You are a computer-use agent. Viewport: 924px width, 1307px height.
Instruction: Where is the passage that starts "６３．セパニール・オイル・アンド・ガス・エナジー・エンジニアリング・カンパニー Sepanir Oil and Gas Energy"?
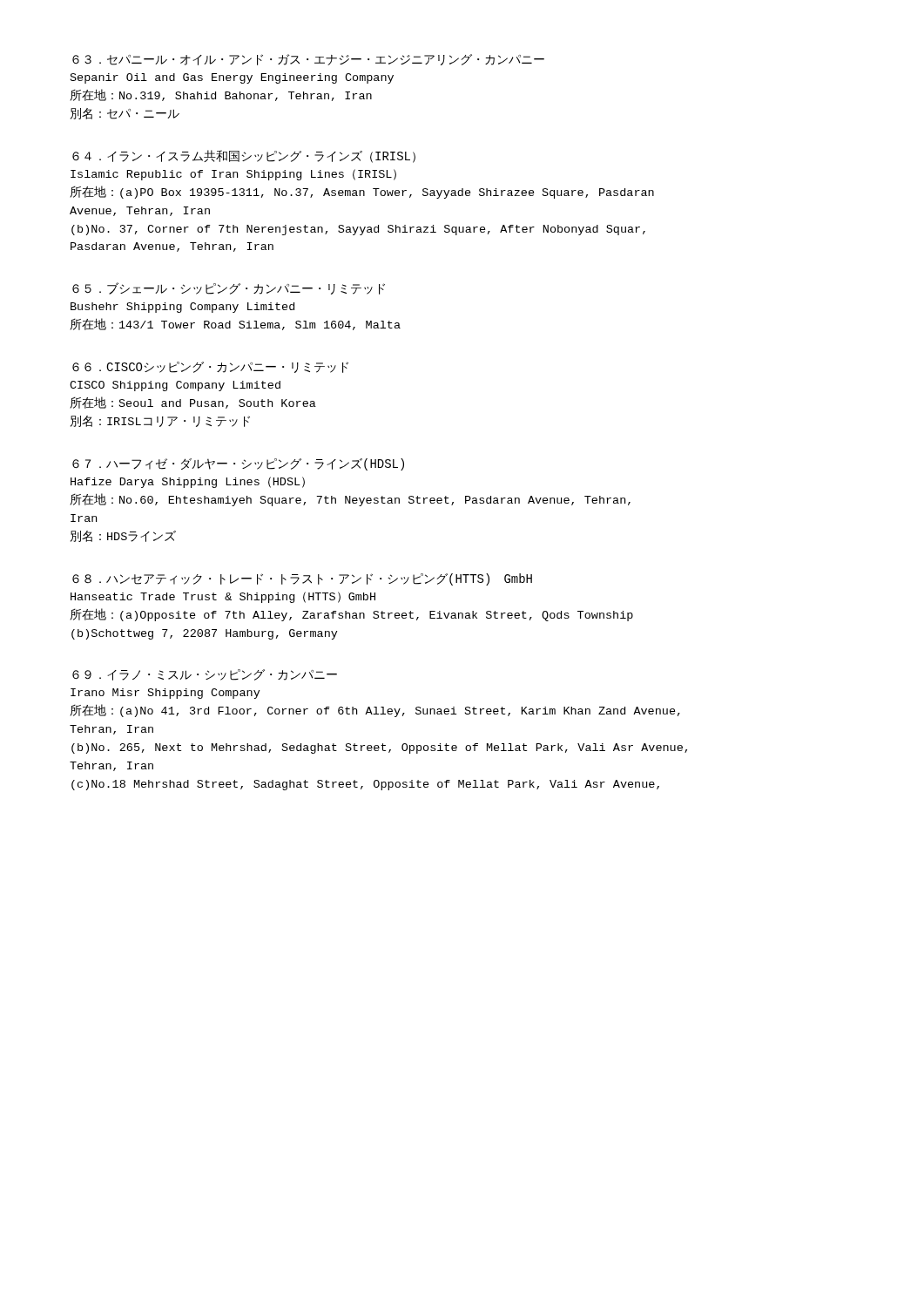tap(308, 60)
